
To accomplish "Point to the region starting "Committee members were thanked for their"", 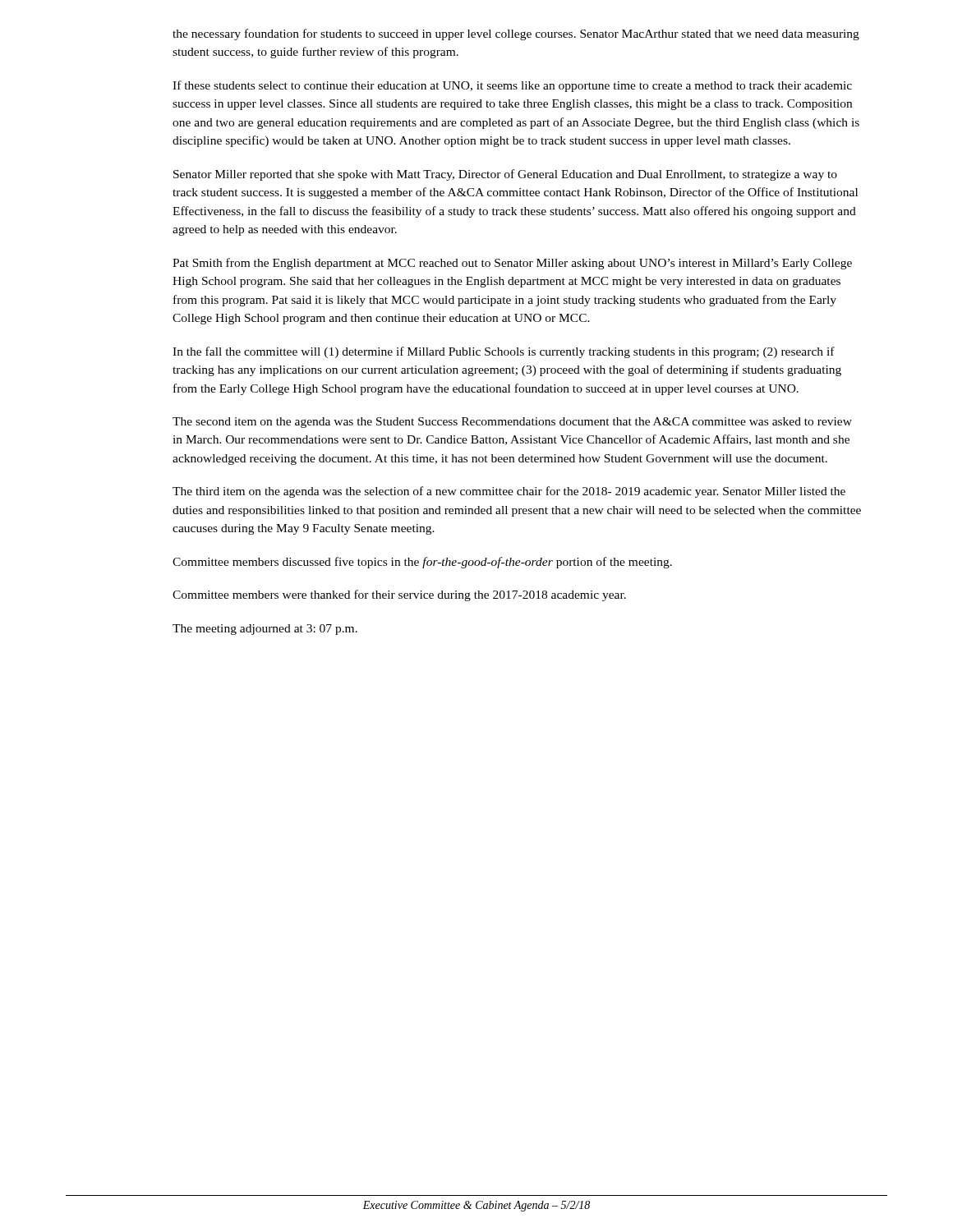I will 399,594.
